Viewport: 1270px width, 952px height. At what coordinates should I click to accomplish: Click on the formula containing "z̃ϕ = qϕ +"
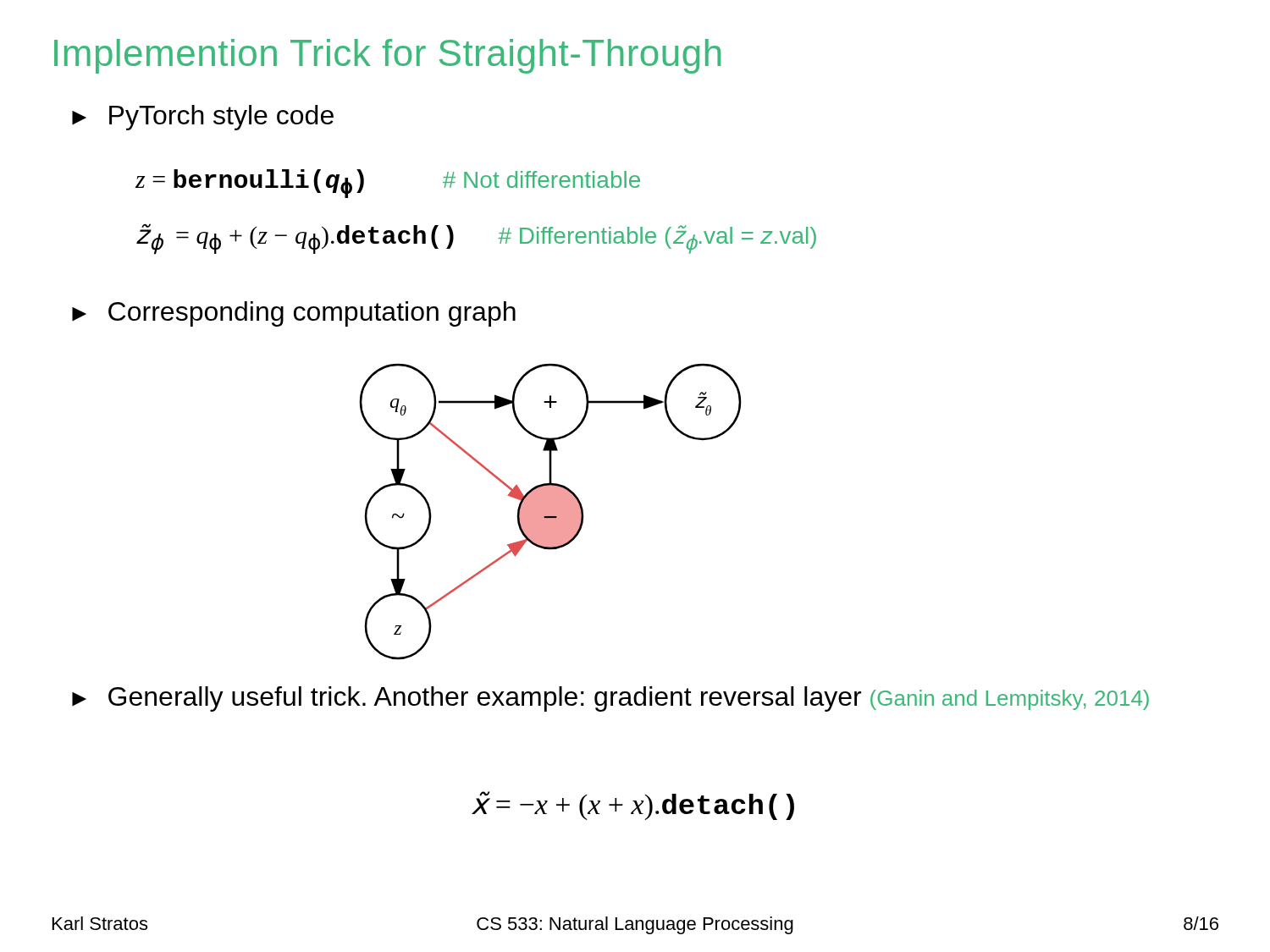[304, 239]
